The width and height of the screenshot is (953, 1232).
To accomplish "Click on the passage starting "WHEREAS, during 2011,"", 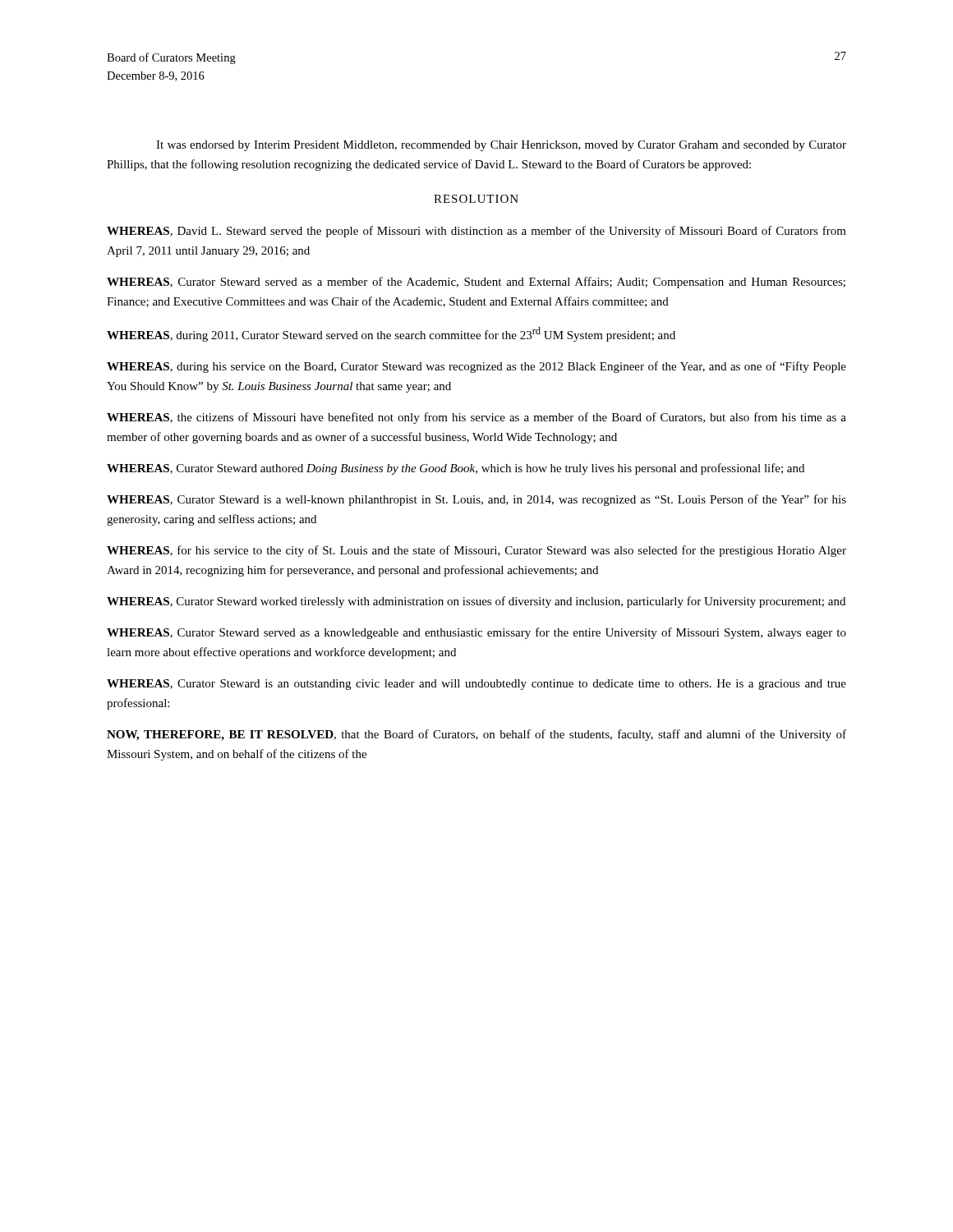I will (x=391, y=333).
